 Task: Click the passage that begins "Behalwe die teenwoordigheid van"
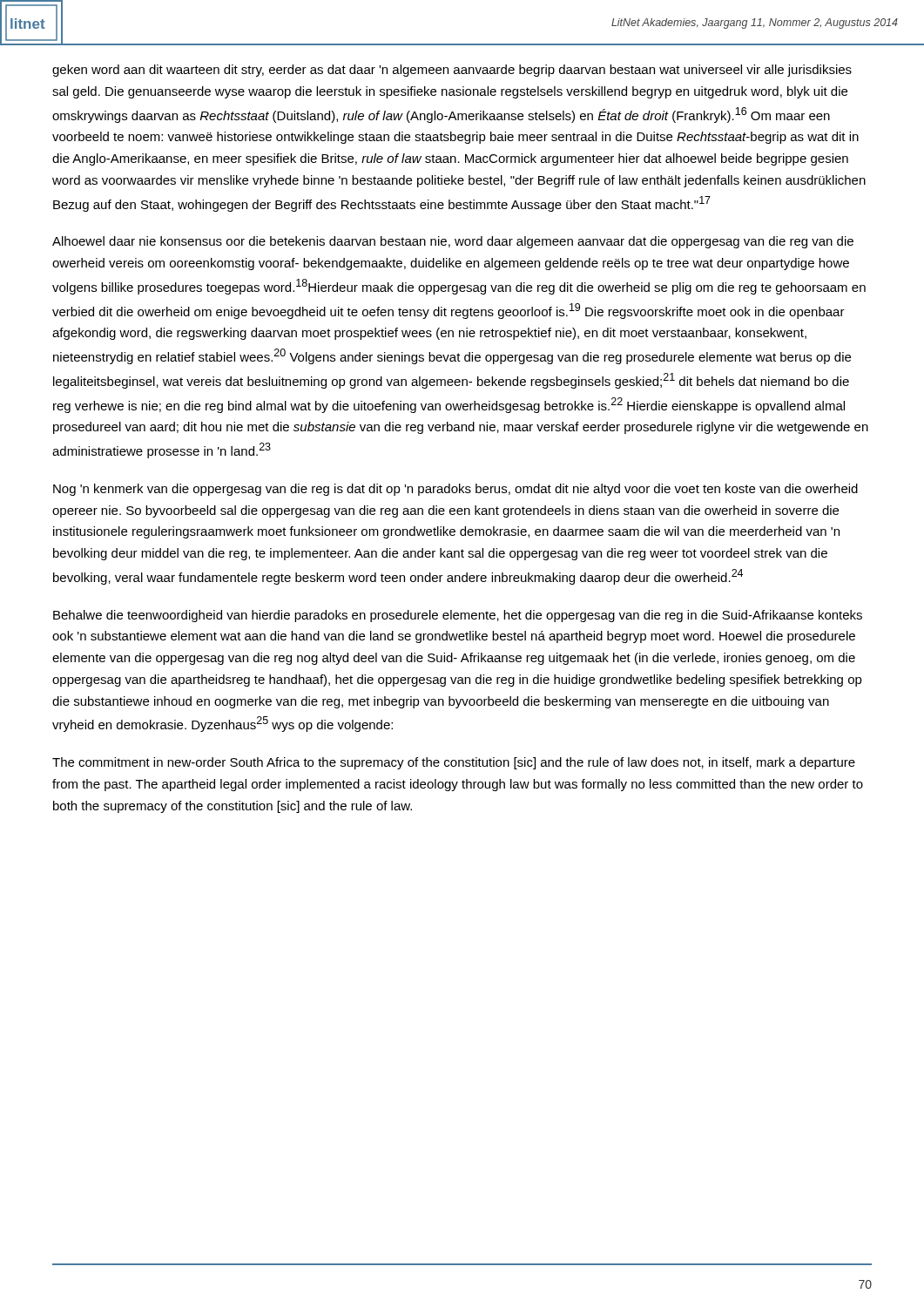coord(458,670)
